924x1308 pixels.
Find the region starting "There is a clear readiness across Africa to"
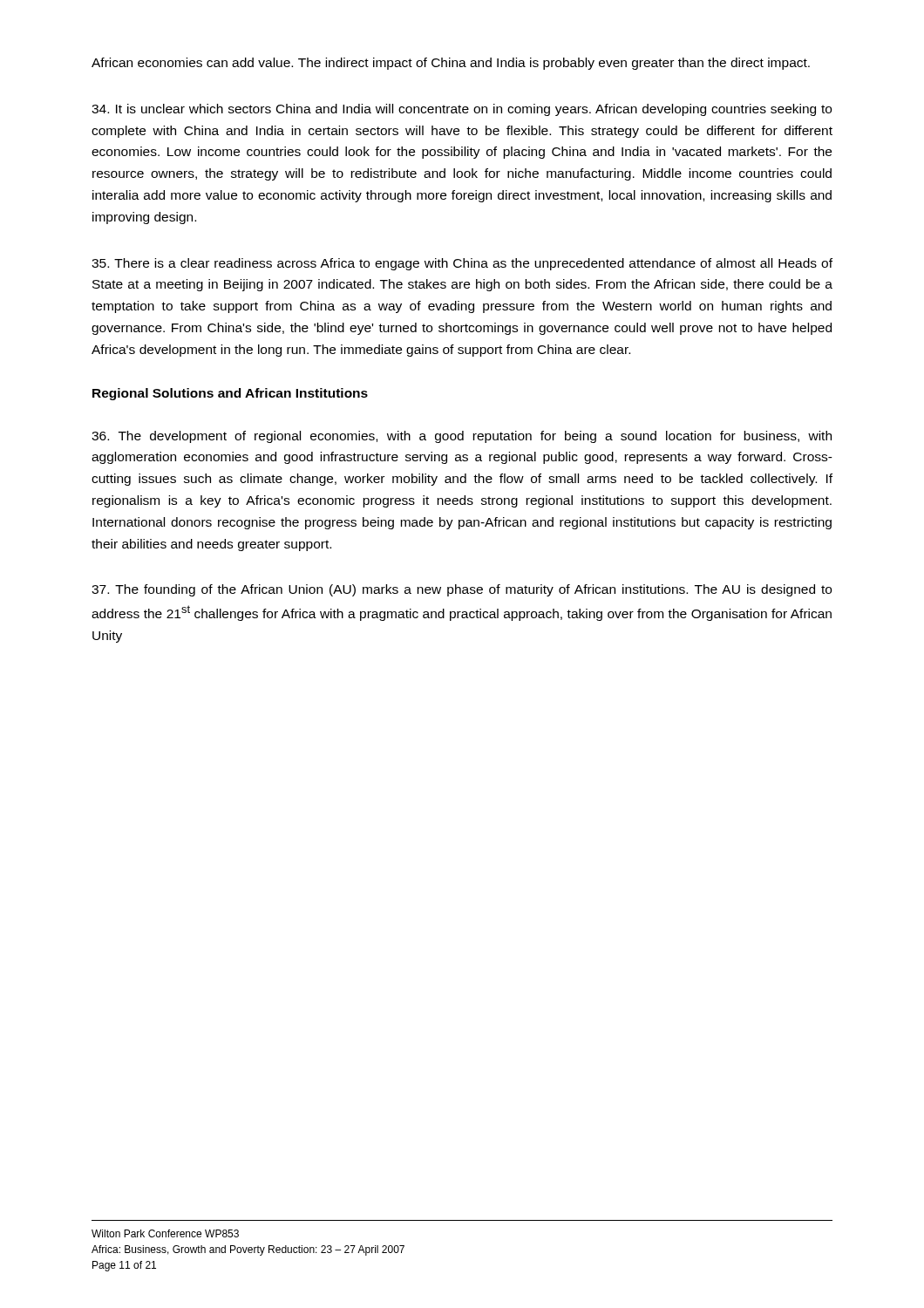[462, 306]
